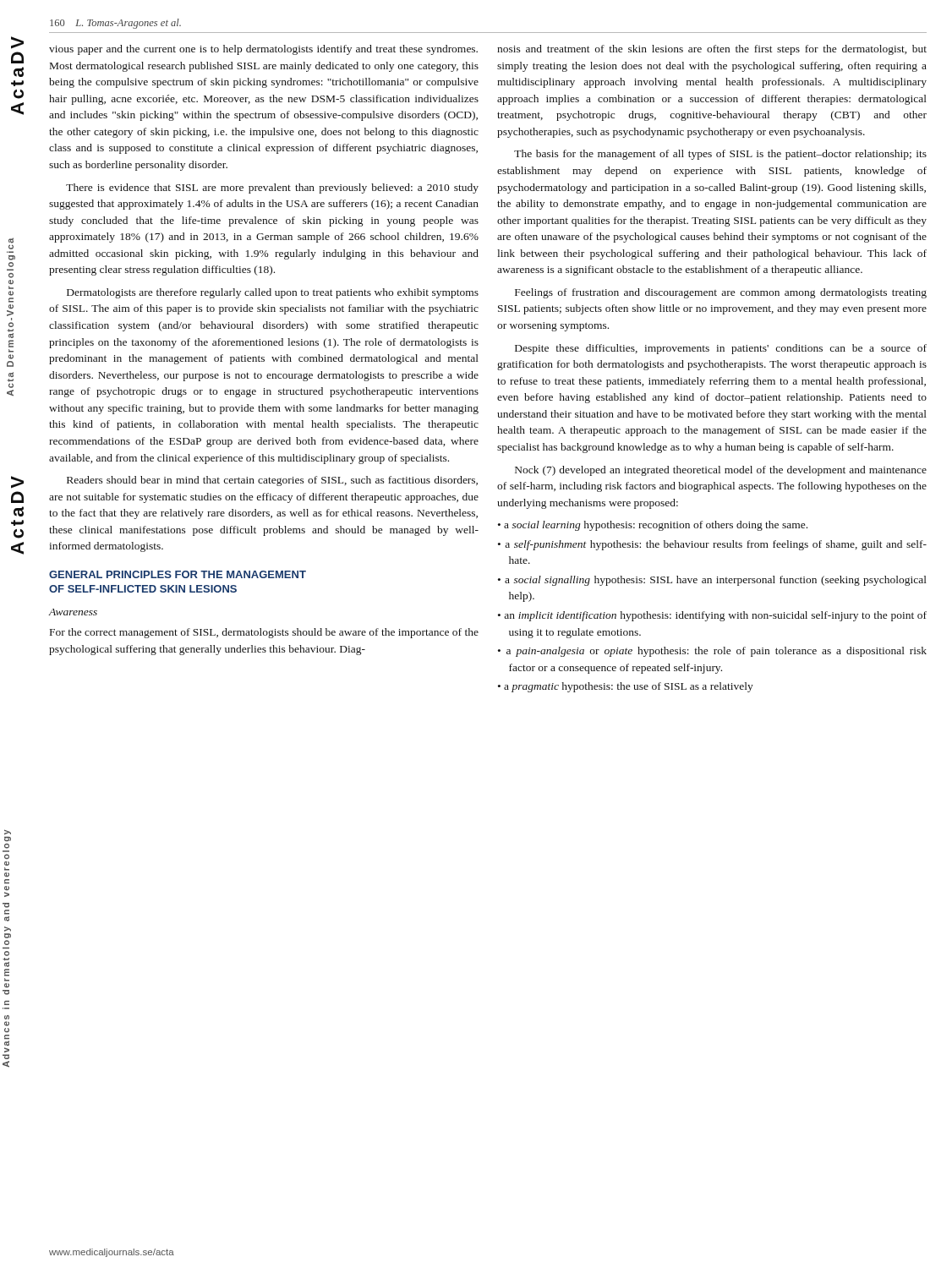Image resolution: width=952 pixels, height=1268 pixels.
Task: Find the section header on this page that starts "GENERAL PRINCIPLES FOR THE MANAGEMENTOF SELF-INFLICTED SKIN"
Action: coord(178,581)
